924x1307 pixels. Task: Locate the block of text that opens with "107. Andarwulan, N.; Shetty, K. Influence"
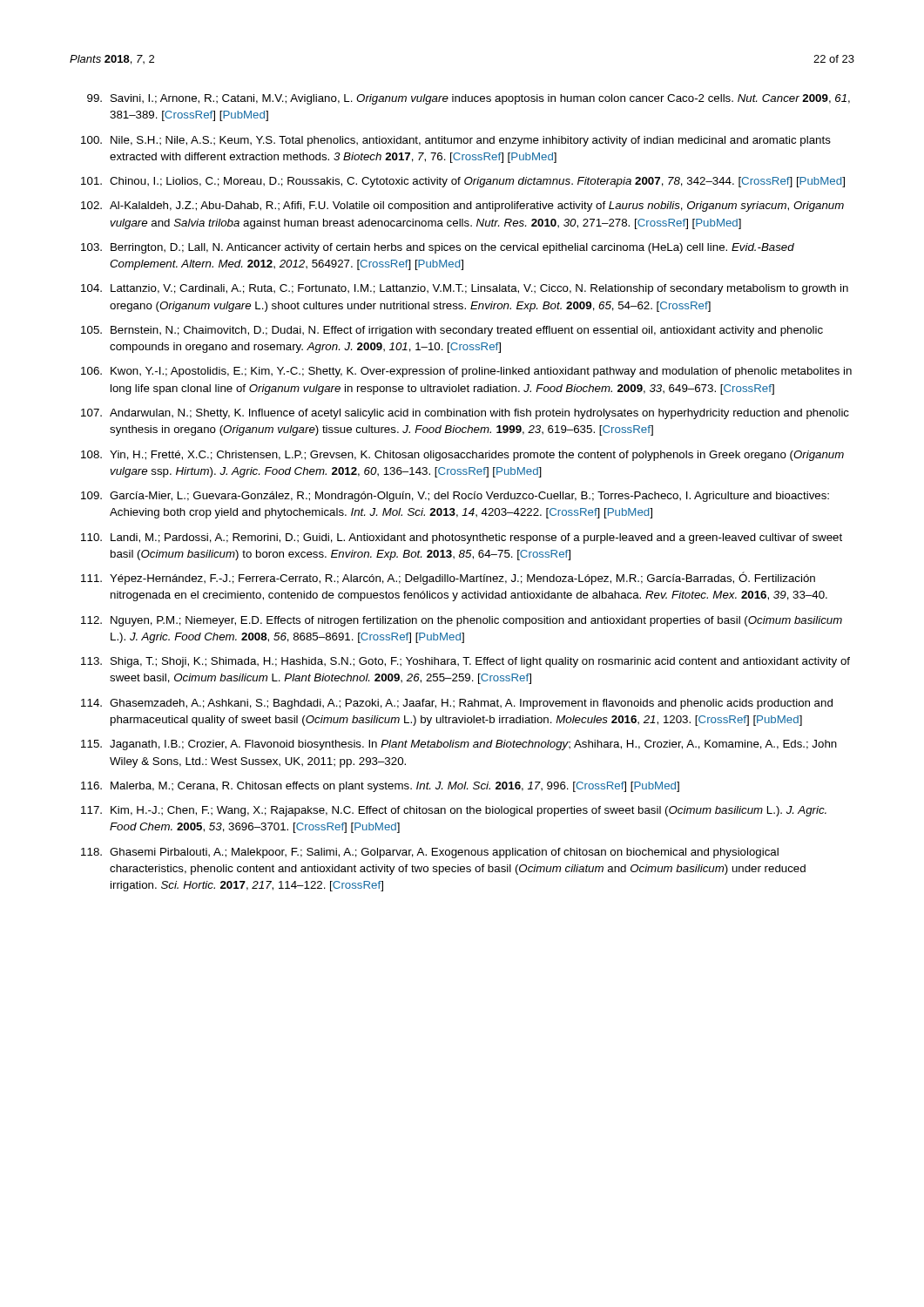[x=462, y=421]
